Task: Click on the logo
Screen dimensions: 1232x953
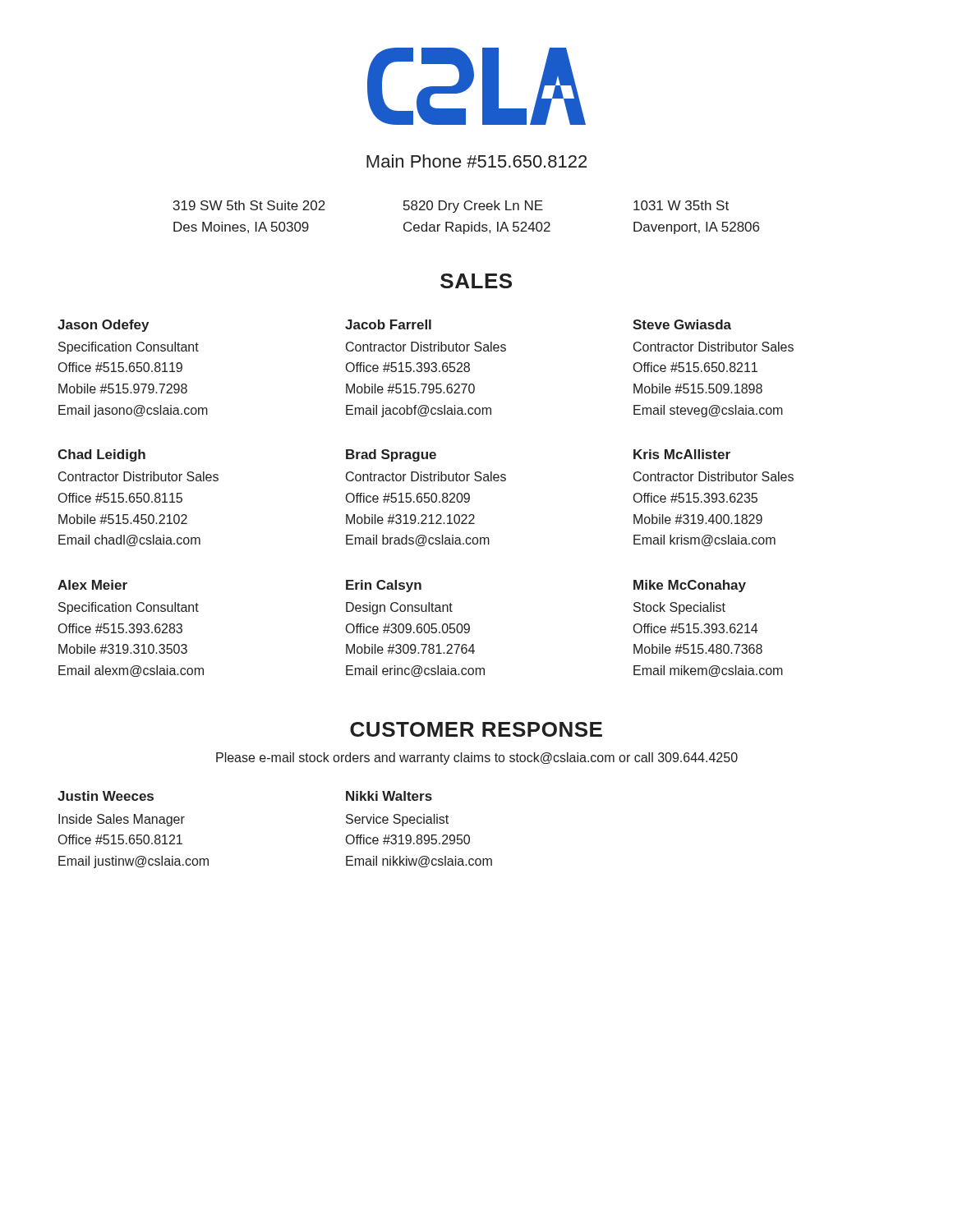Action: (476, 88)
